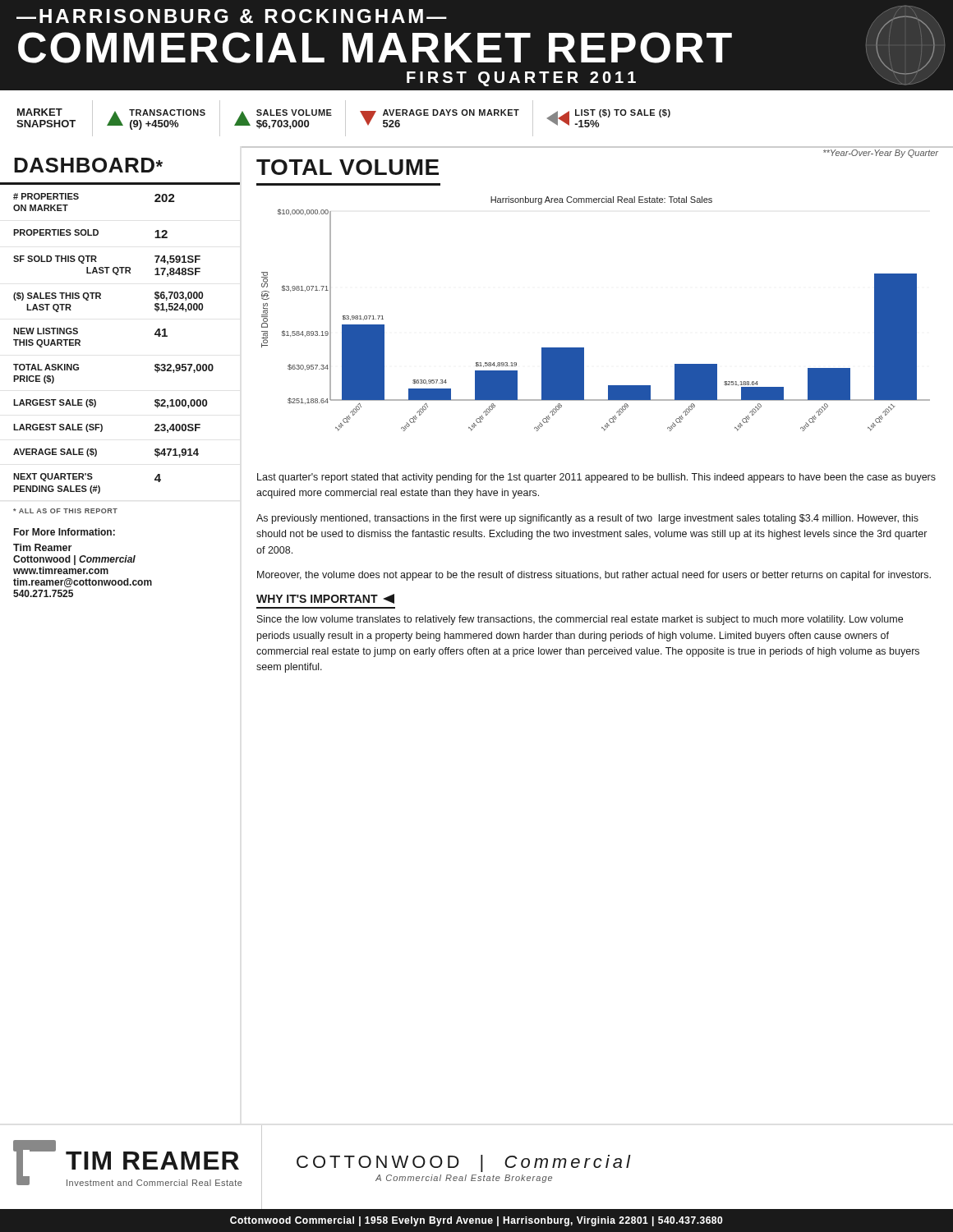Click the passage that begins "Last quarter's report stated that activity"

[596, 485]
